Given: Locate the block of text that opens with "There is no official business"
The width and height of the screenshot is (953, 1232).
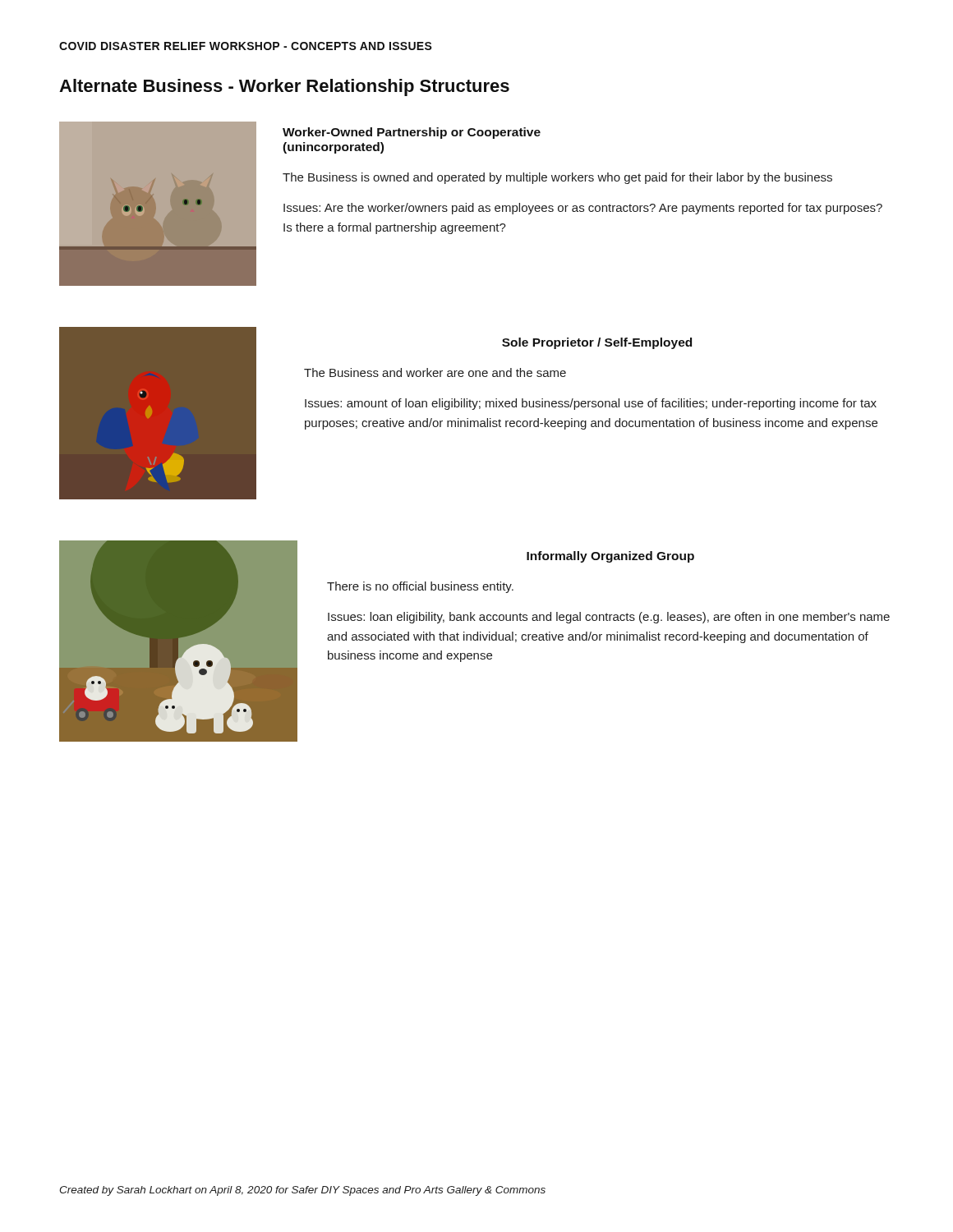Looking at the screenshot, I should click(421, 586).
